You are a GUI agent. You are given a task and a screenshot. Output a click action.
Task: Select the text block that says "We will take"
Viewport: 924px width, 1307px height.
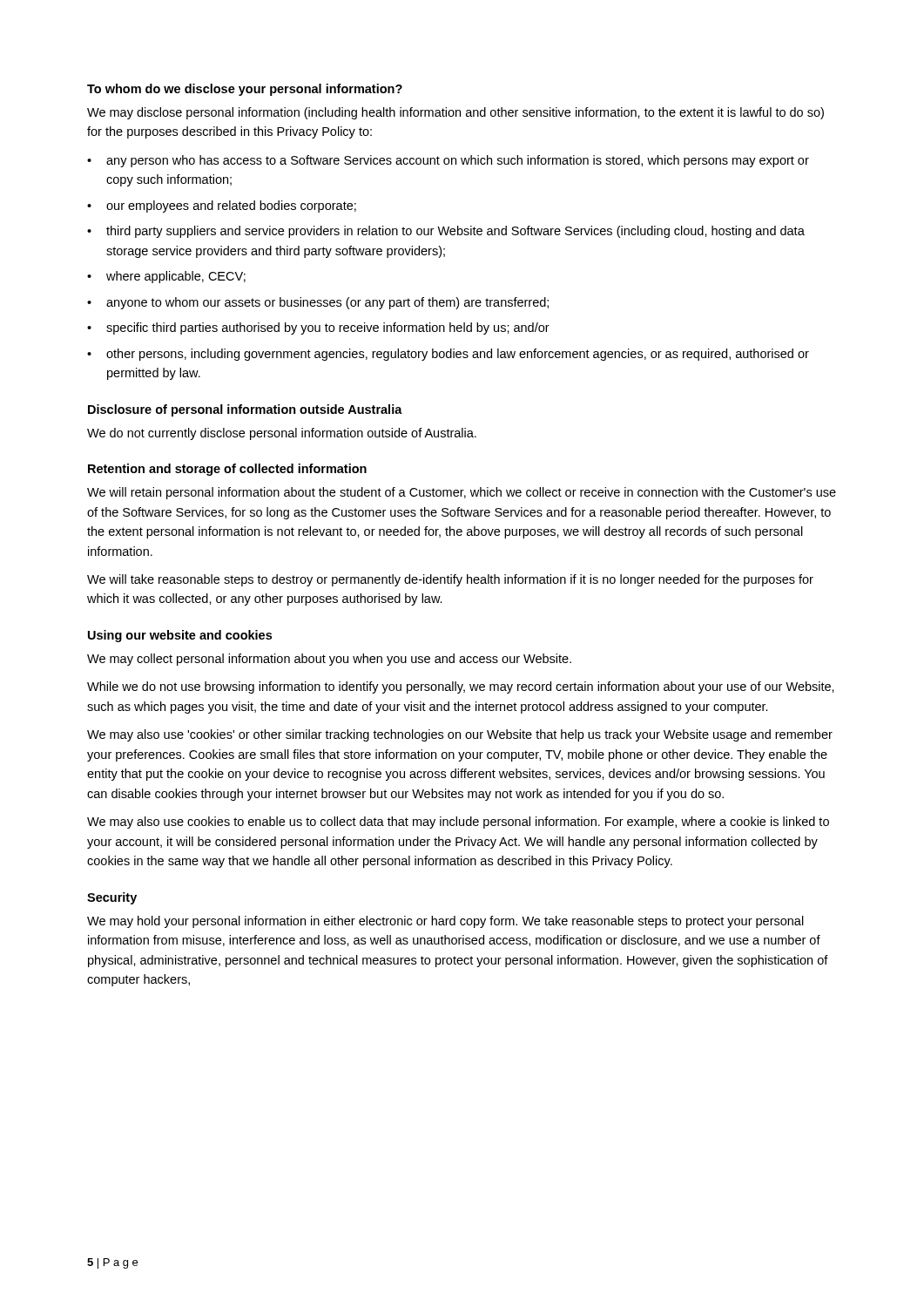pos(450,589)
